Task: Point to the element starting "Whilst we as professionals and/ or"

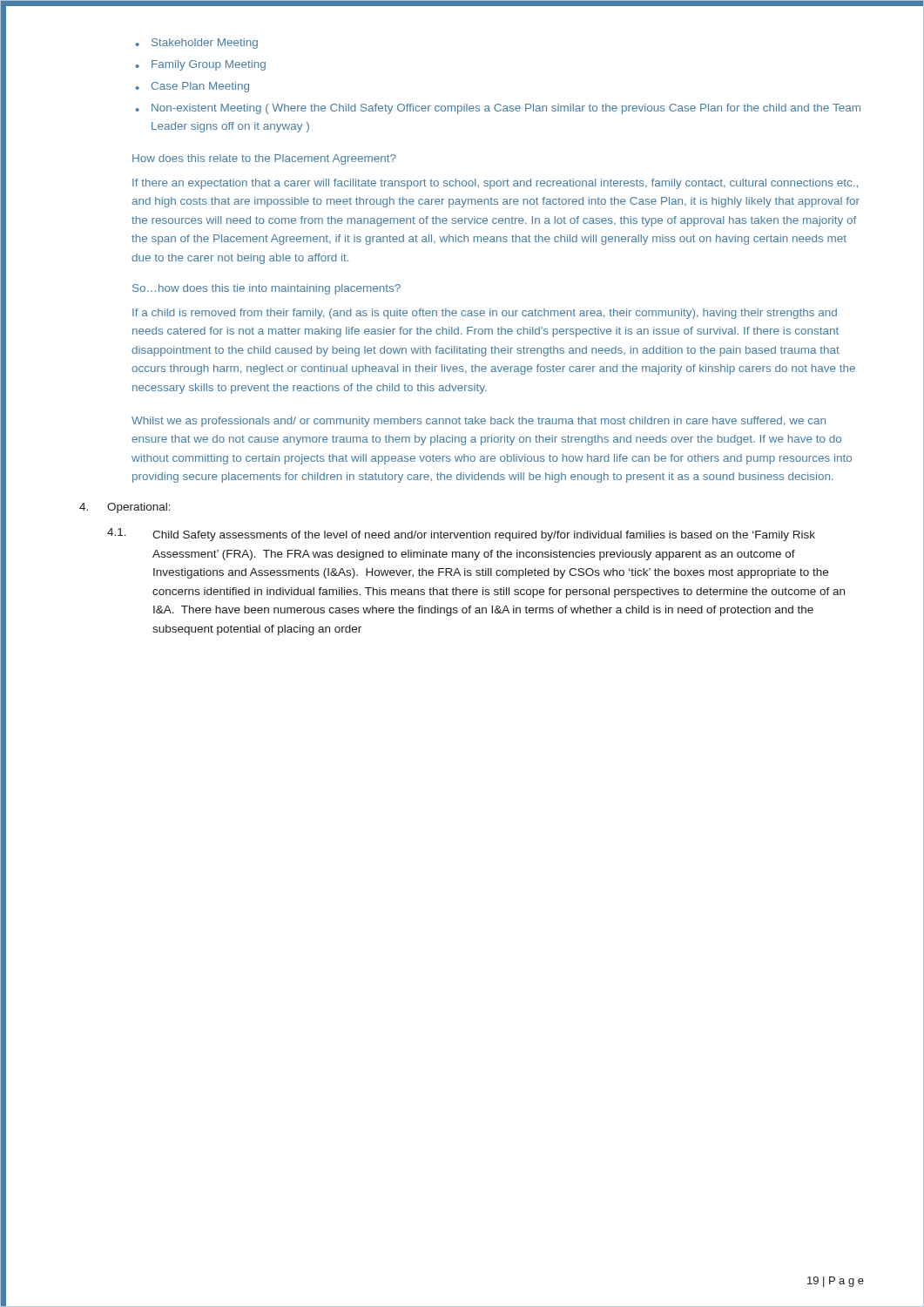Action: (x=492, y=448)
